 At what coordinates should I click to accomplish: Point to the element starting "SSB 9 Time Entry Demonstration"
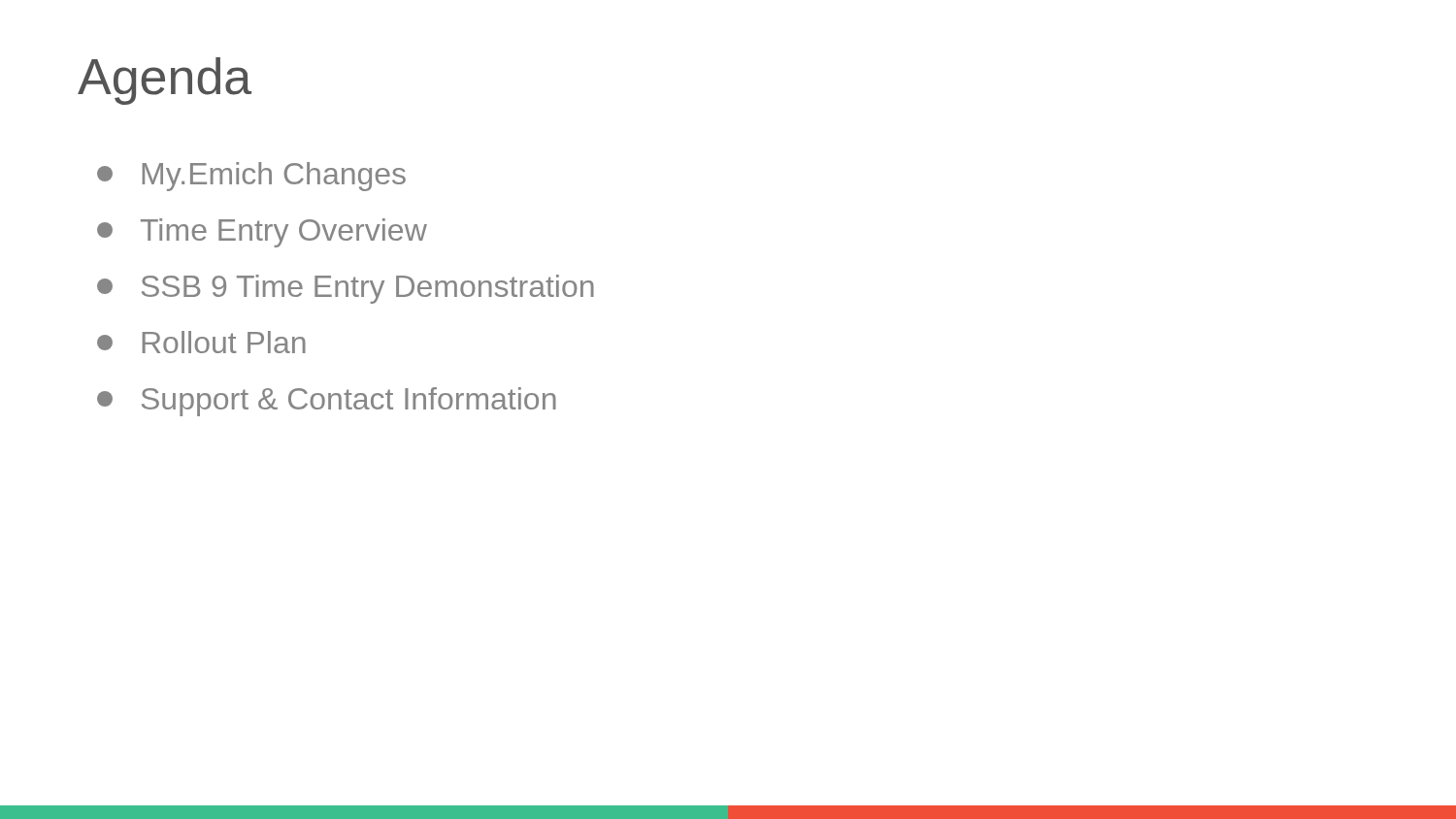pyautogui.click(x=346, y=286)
